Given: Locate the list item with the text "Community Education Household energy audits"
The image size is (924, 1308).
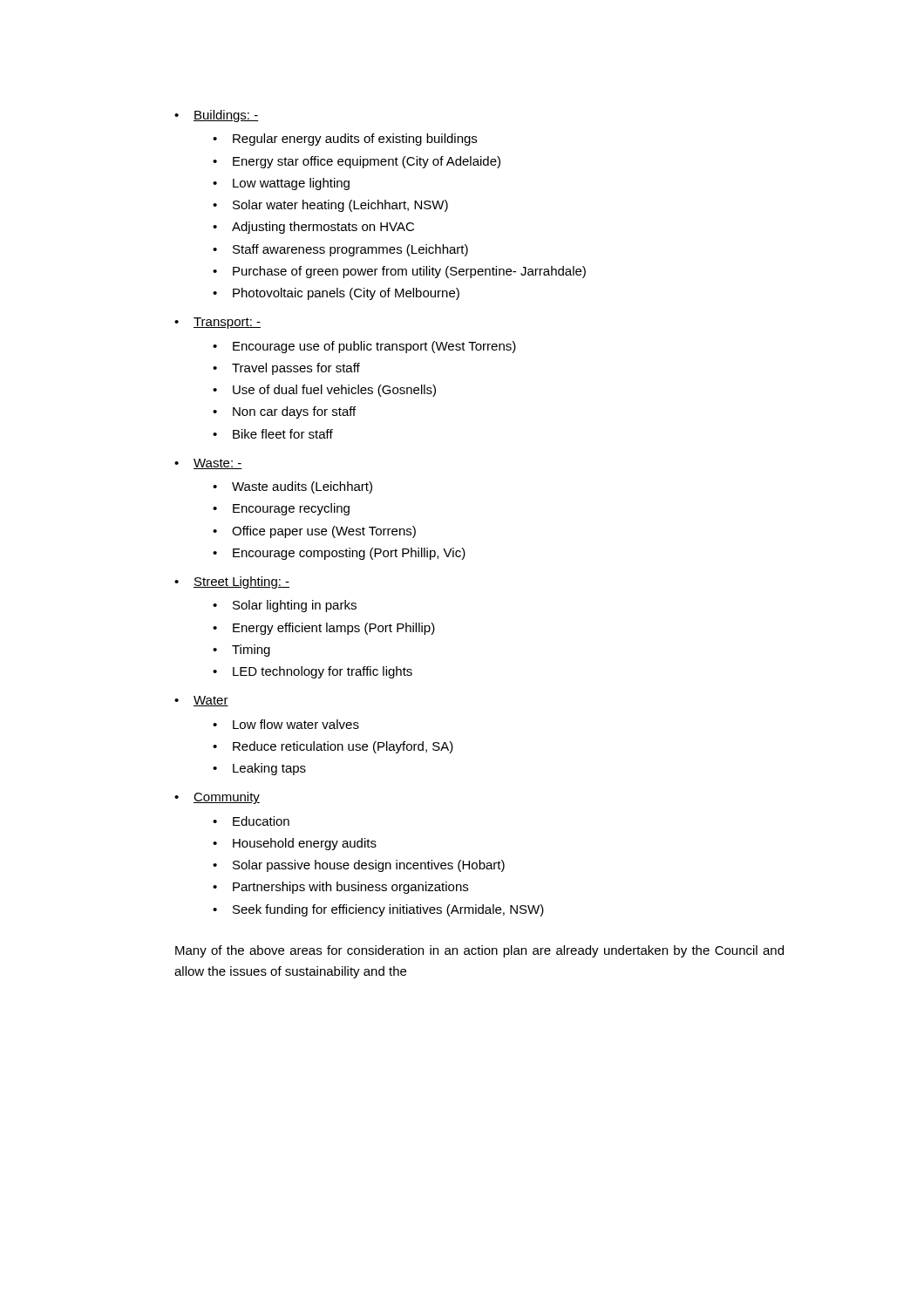Looking at the screenshot, I should coord(489,854).
